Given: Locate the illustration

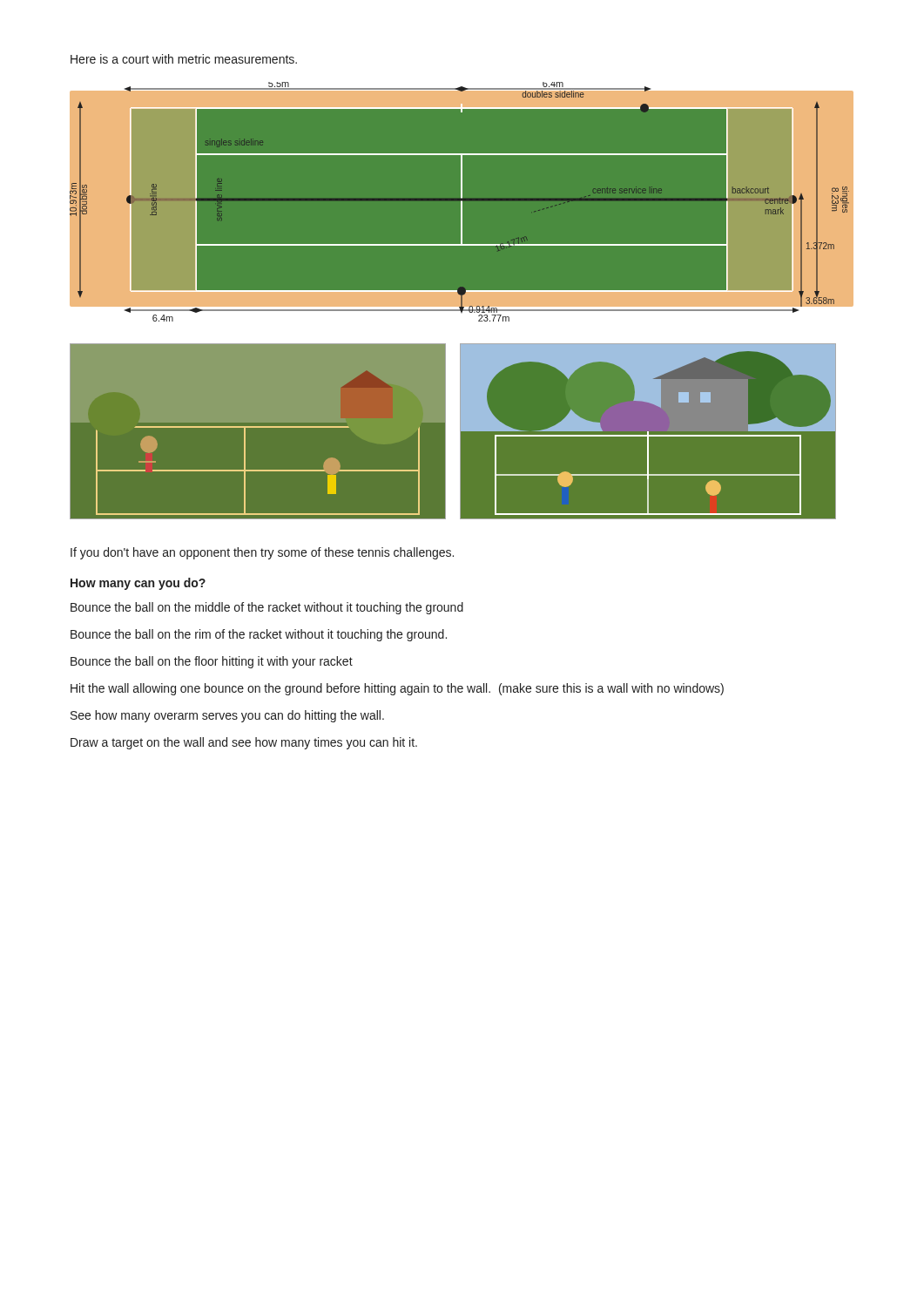Looking at the screenshot, I should pyautogui.click(x=462, y=208).
